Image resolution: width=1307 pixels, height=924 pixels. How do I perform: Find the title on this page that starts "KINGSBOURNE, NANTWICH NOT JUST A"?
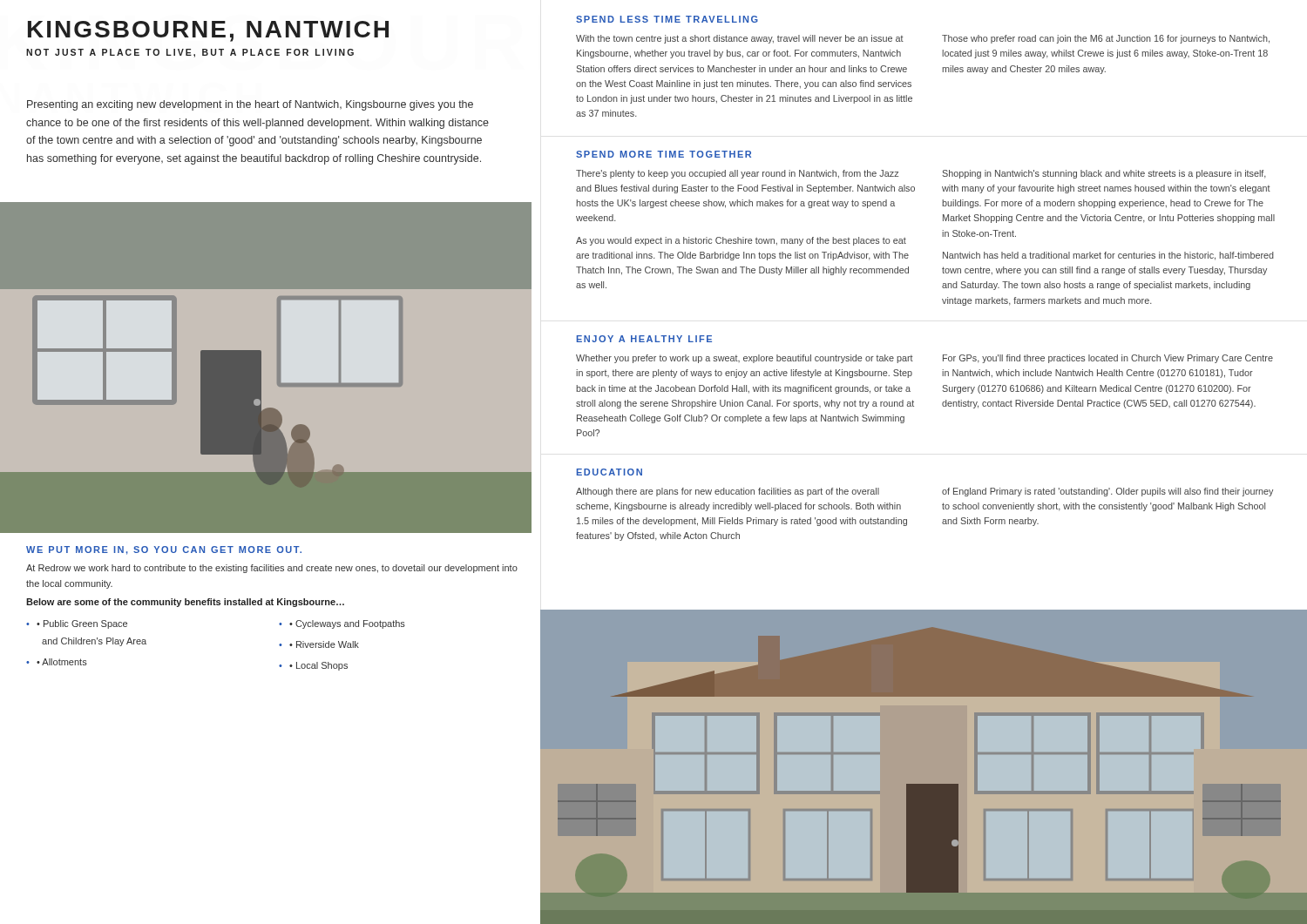pos(209,37)
